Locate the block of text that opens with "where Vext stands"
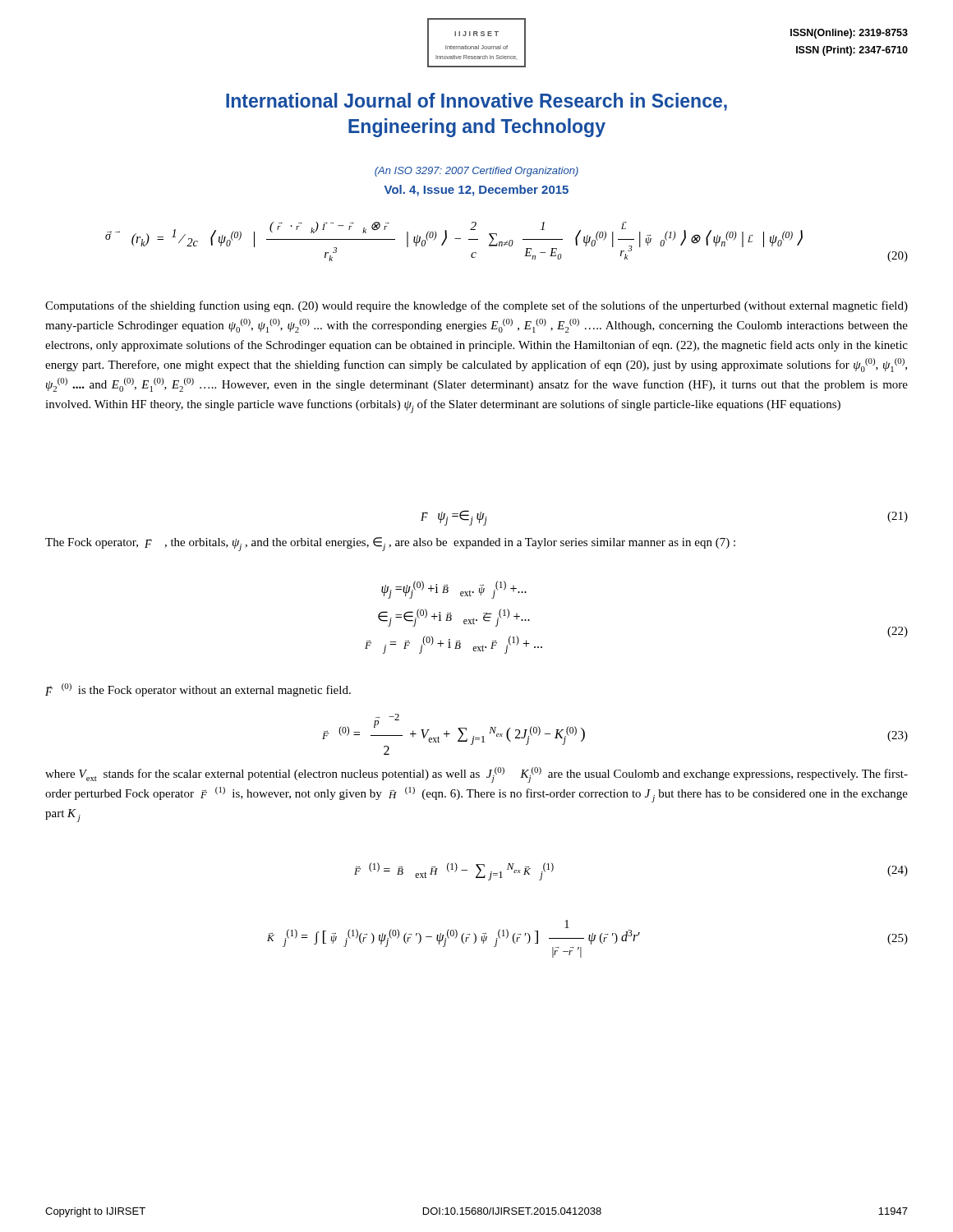This screenshot has width=953, height=1232. pos(476,793)
